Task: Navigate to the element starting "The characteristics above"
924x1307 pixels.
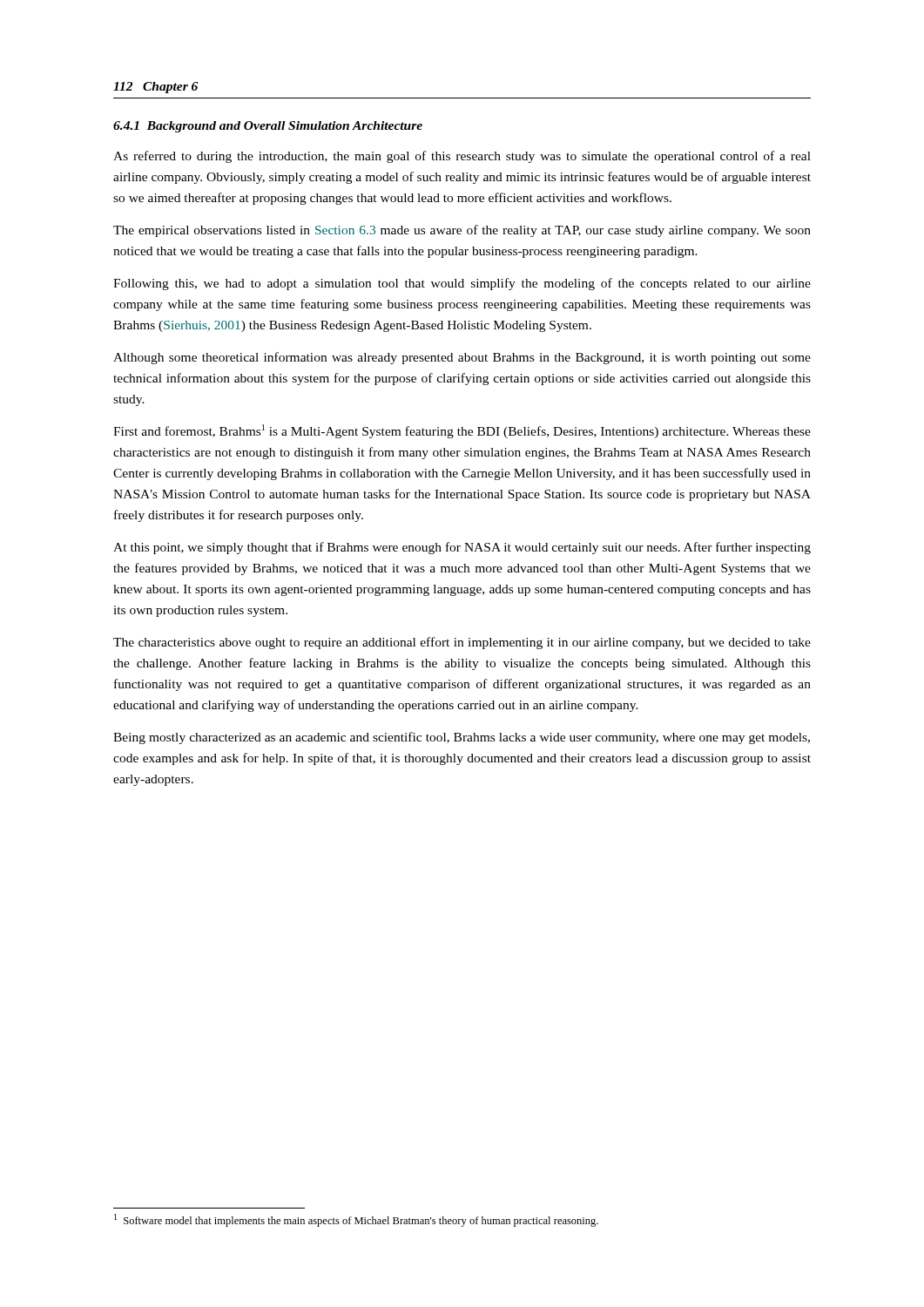Action: tap(462, 673)
